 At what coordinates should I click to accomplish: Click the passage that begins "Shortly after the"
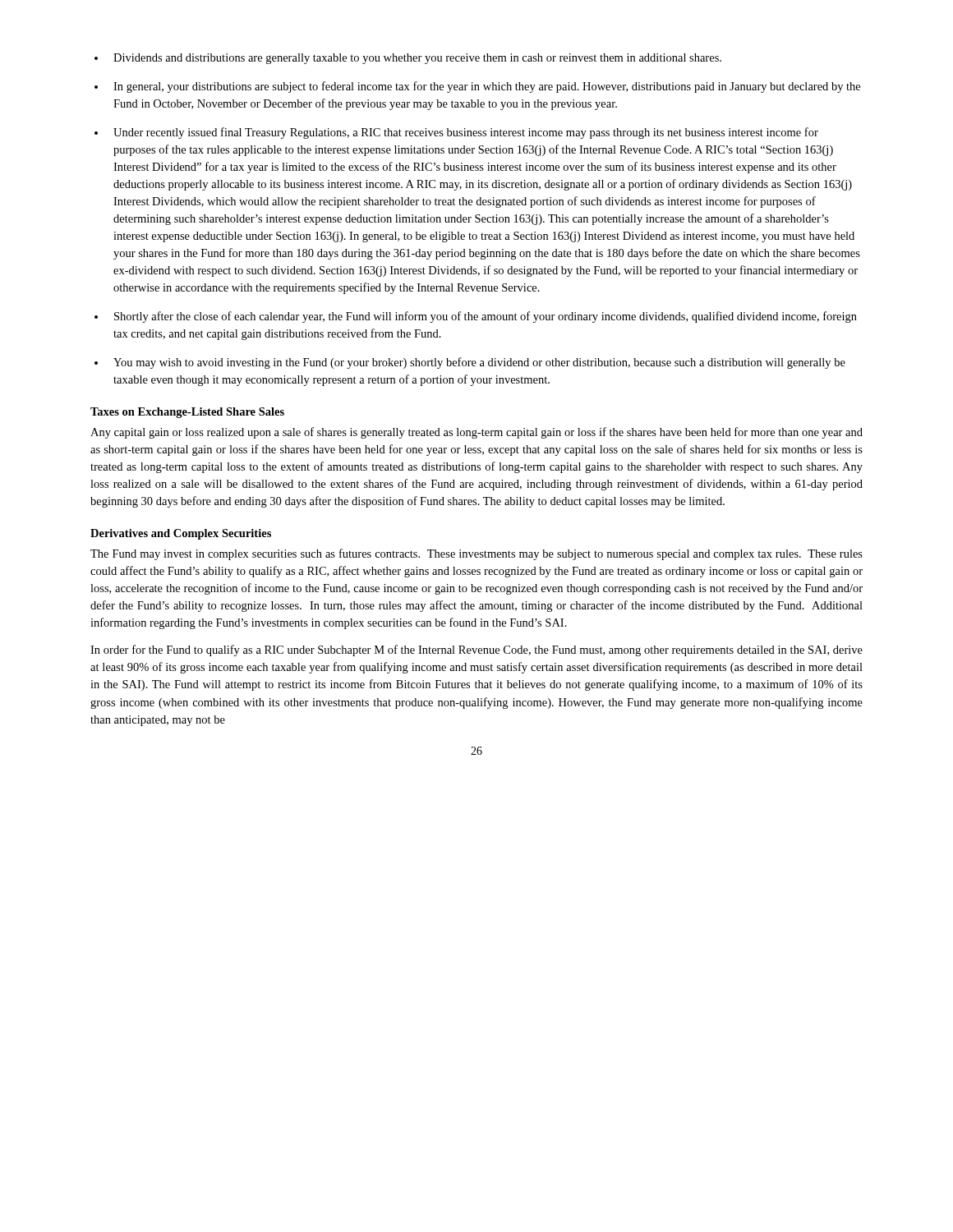point(485,325)
